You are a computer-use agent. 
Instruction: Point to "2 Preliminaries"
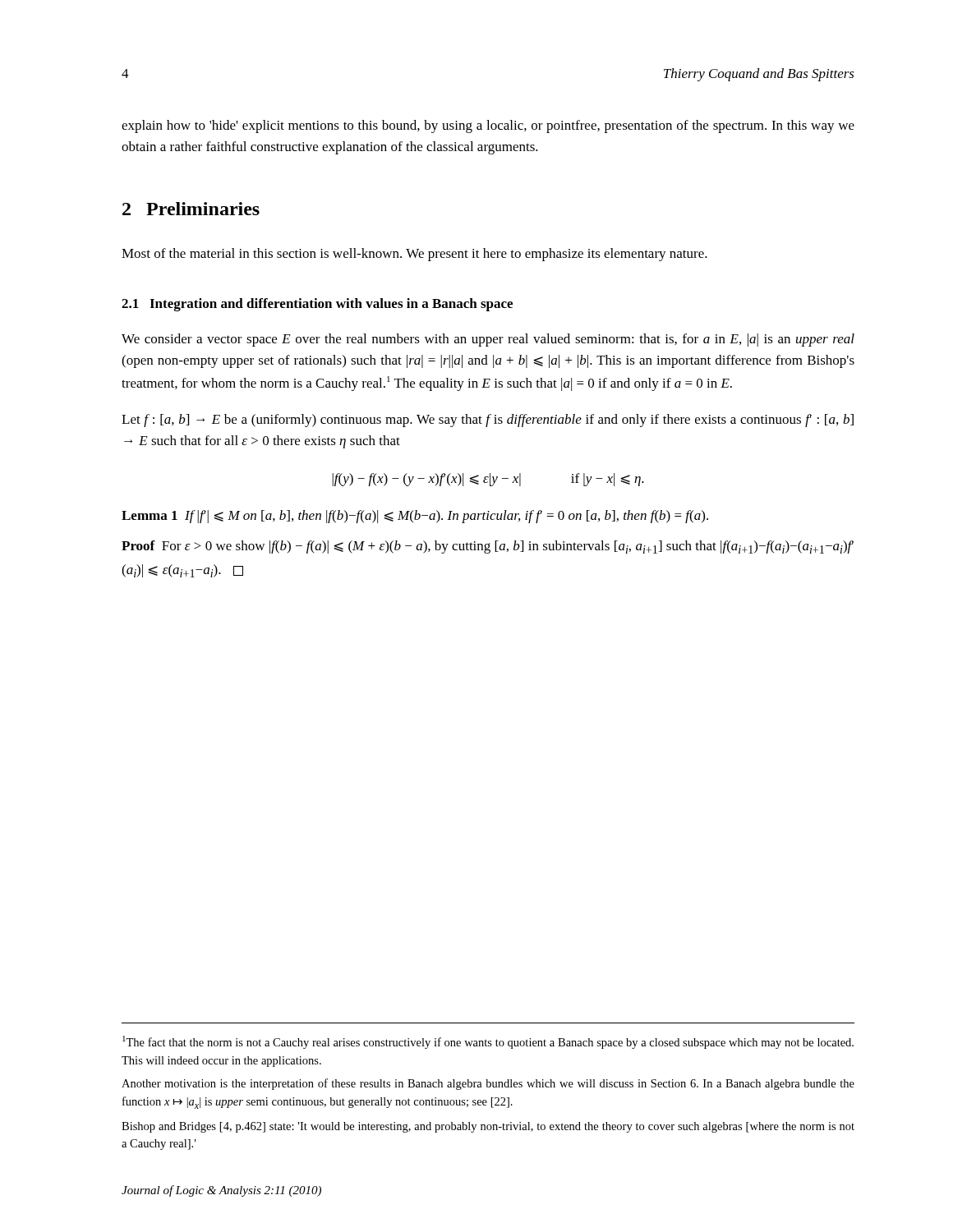click(x=191, y=208)
